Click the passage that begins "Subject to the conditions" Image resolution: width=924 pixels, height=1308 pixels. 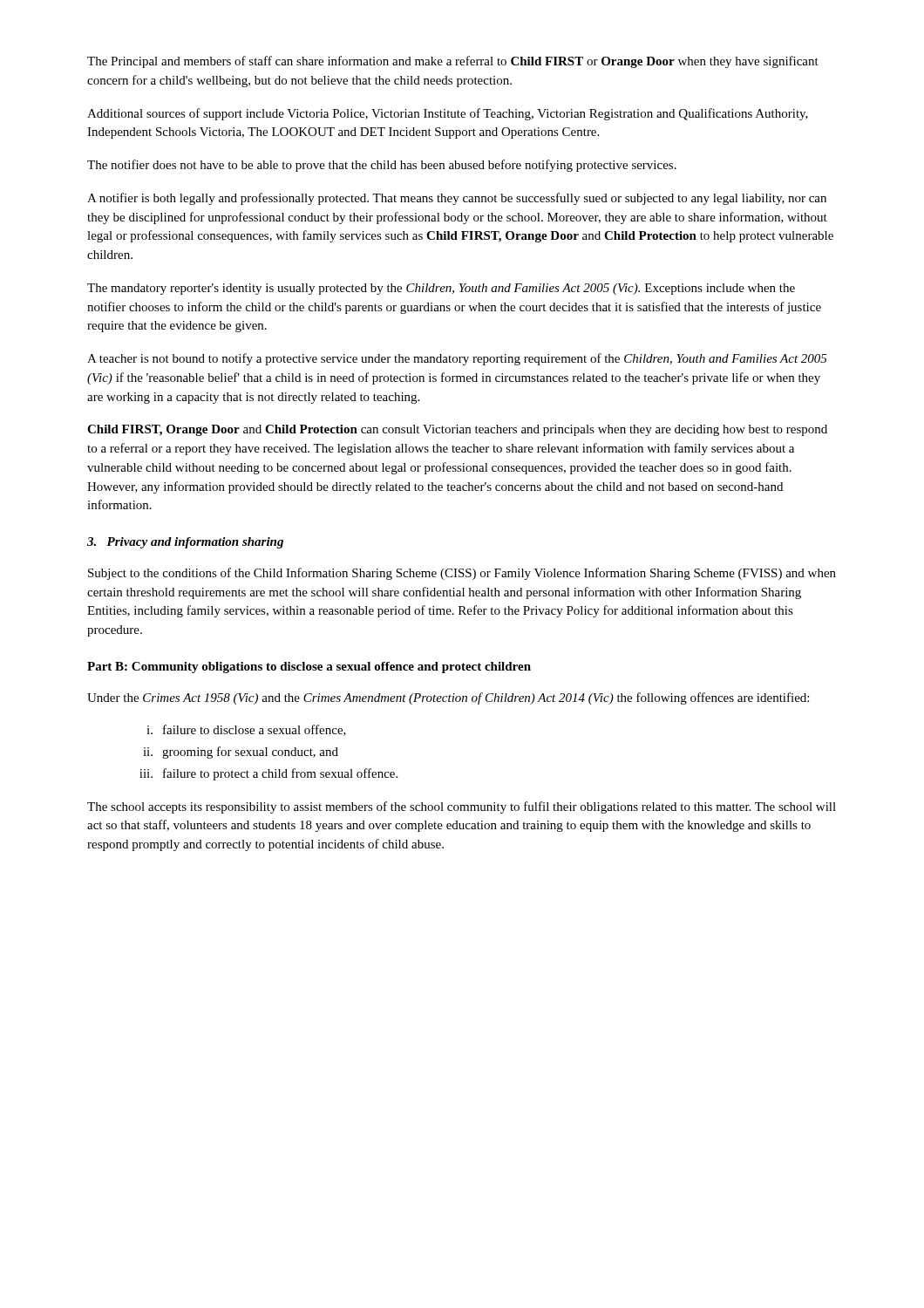pyautogui.click(x=462, y=601)
